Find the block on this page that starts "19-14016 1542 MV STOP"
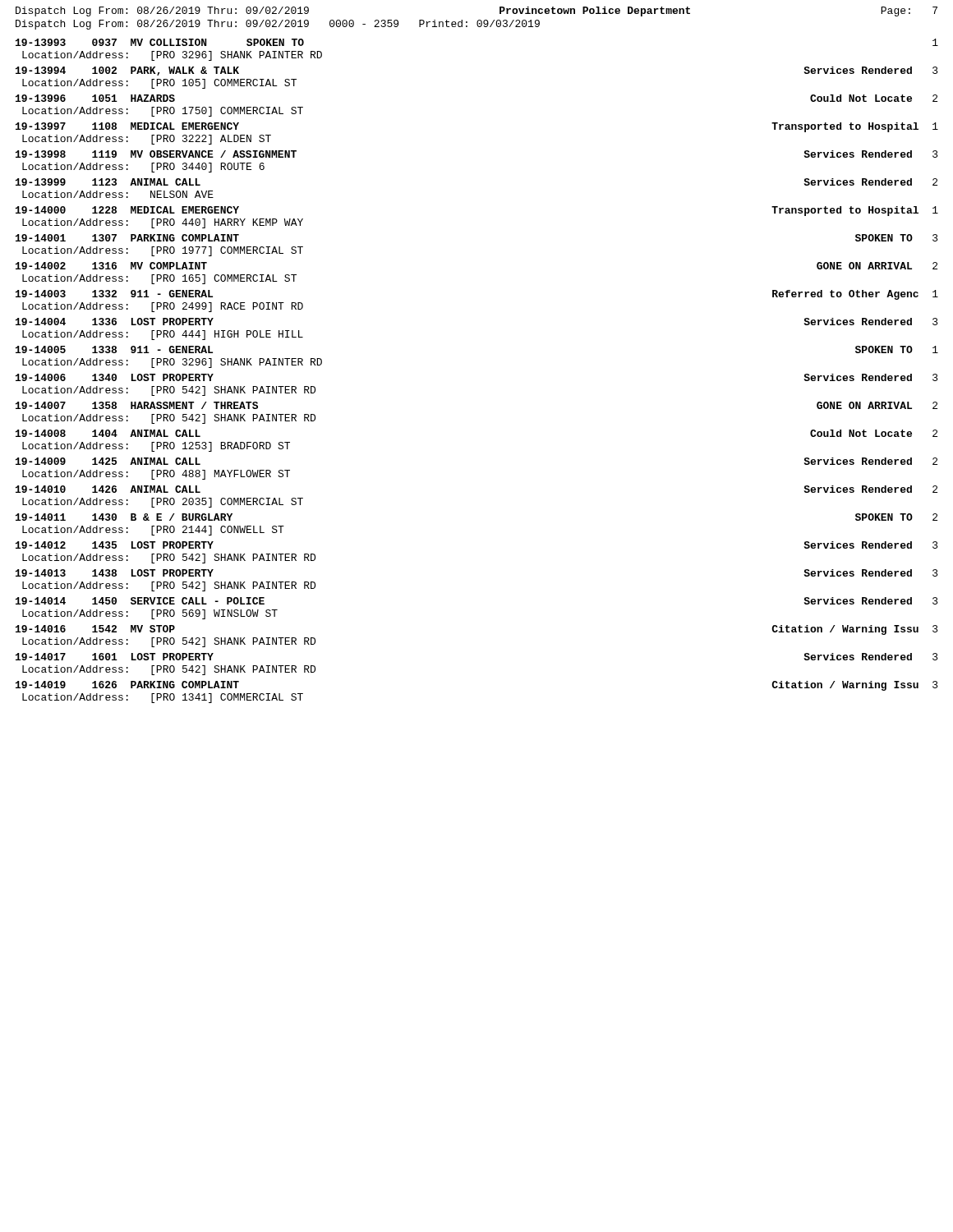The image size is (953, 1232). [44, 630]
